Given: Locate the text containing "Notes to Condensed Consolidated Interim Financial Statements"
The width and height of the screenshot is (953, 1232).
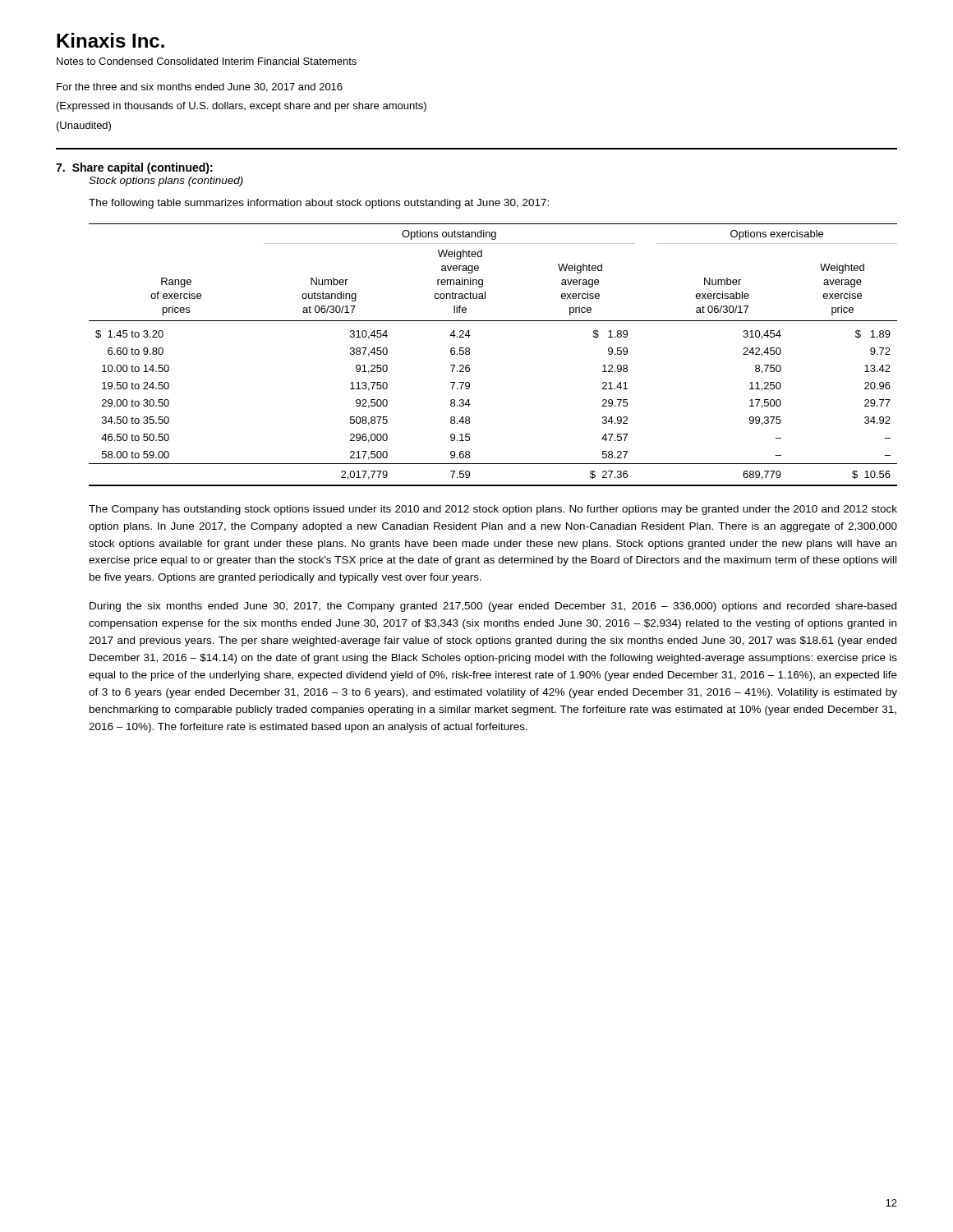Looking at the screenshot, I should pyautogui.click(x=207, y=61).
